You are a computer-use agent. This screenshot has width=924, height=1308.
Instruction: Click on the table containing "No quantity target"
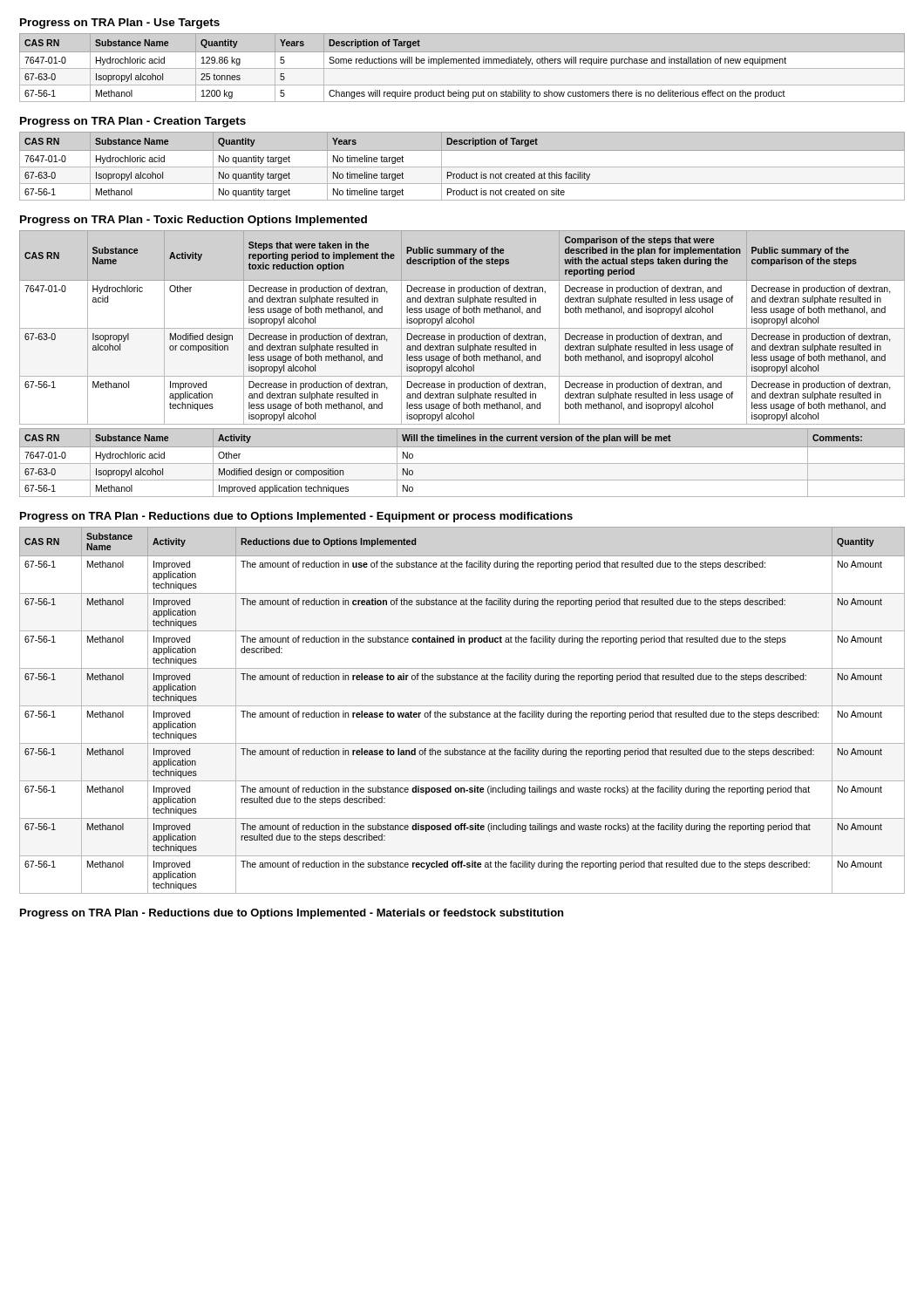[462, 166]
